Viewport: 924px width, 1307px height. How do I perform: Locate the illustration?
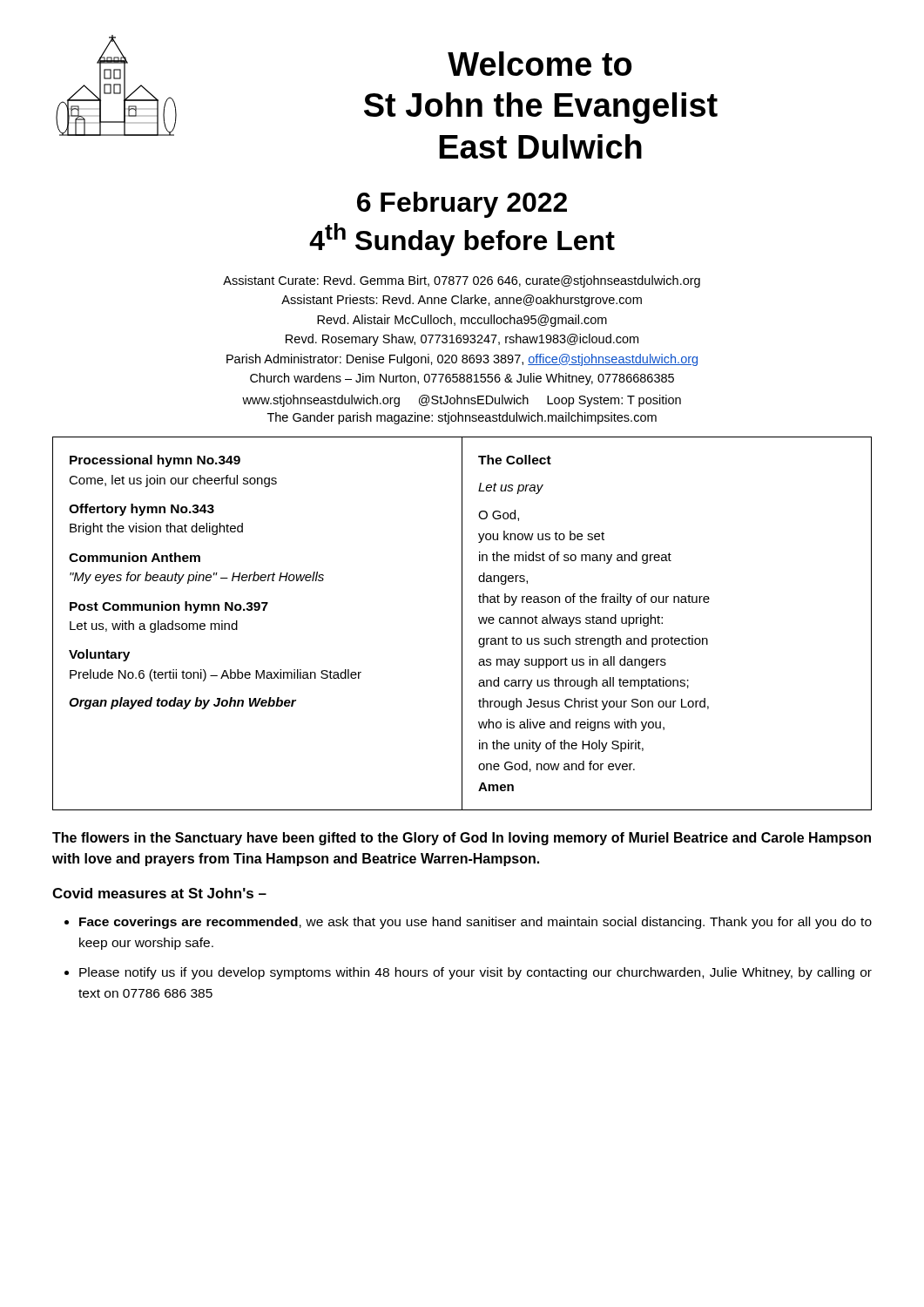pyautogui.click(x=131, y=106)
